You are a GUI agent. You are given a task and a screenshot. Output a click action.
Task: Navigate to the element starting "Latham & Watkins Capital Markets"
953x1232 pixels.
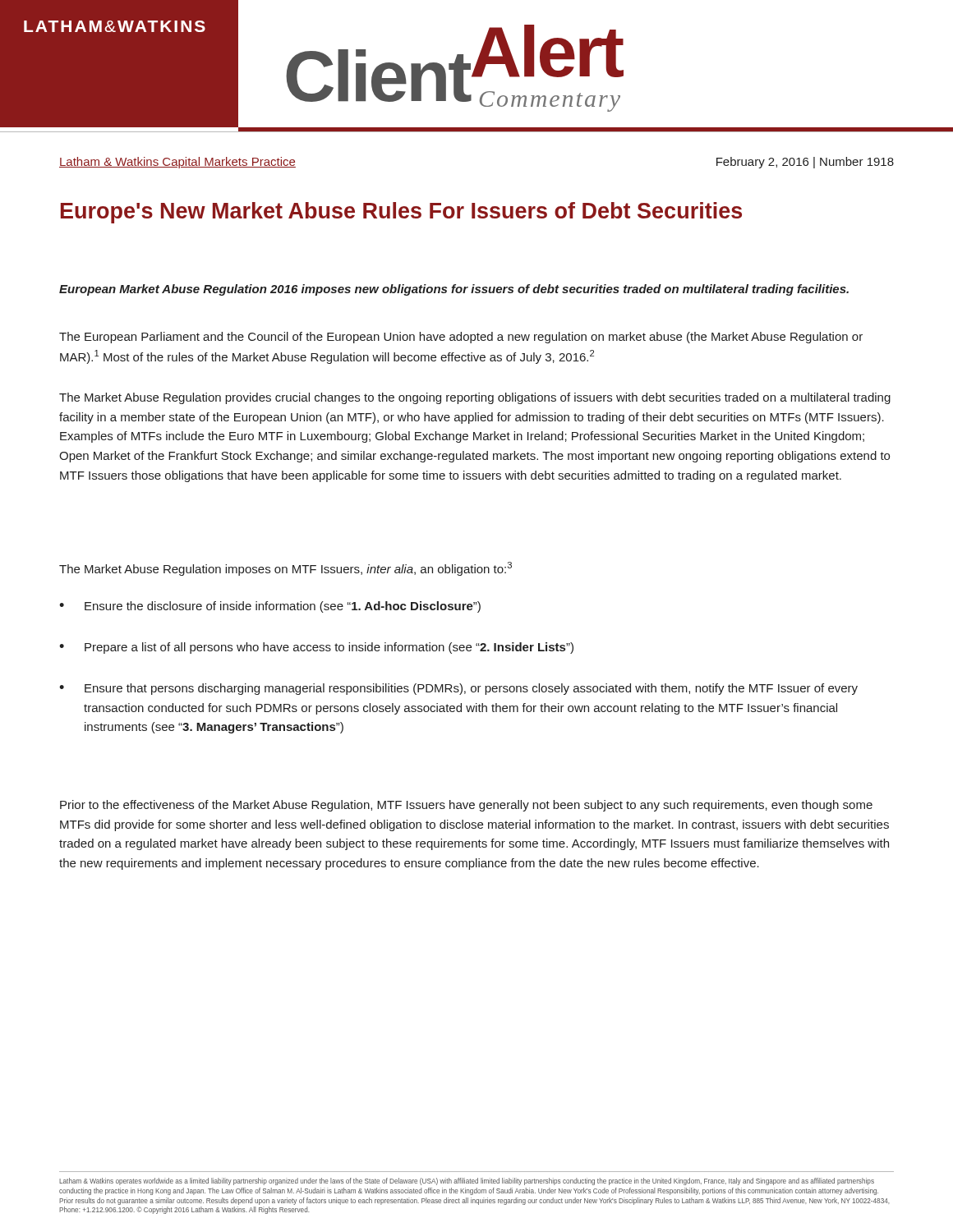coord(177,162)
